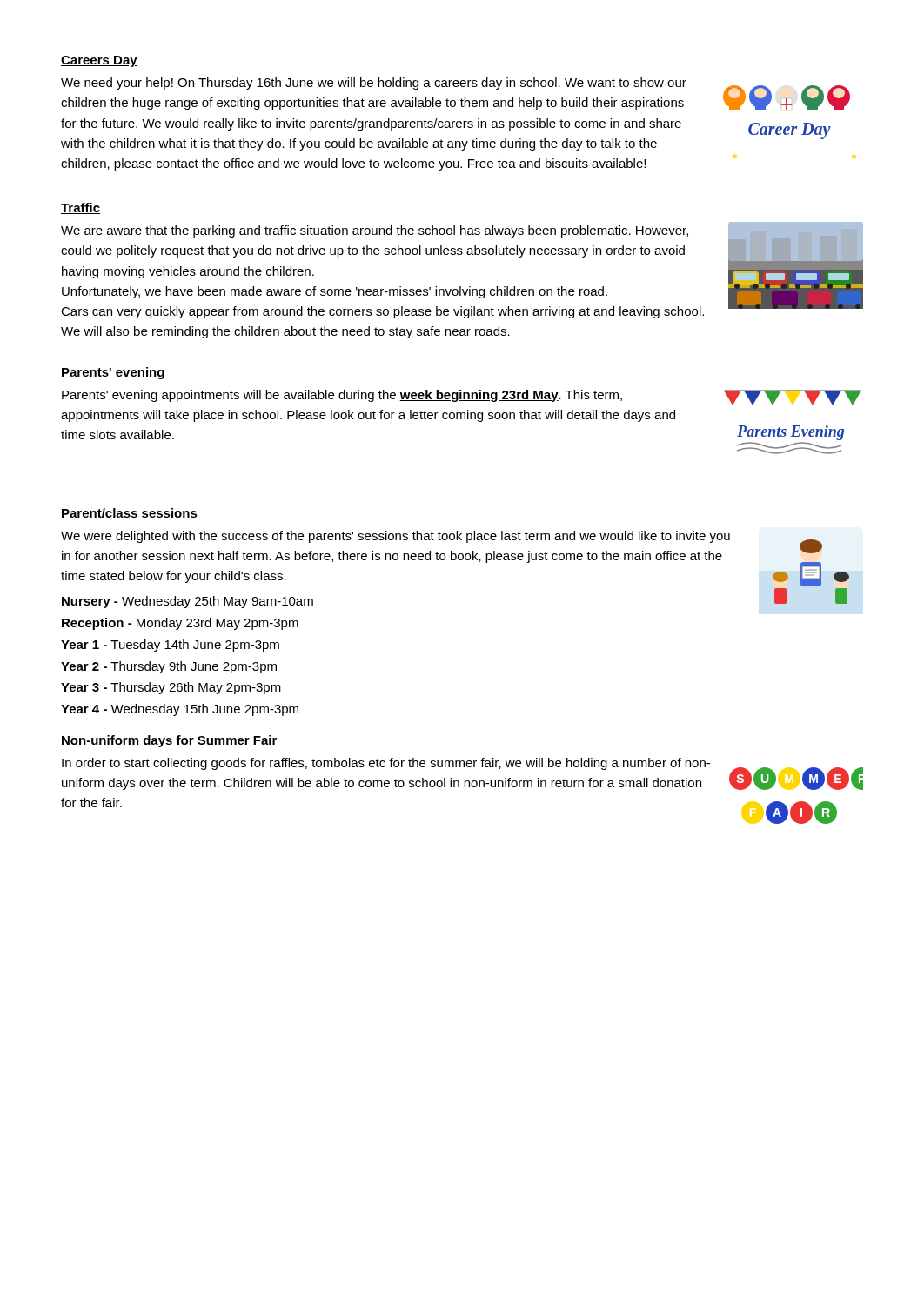Navigate to the text starting "Nursery - Wednesday"

(x=187, y=601)
